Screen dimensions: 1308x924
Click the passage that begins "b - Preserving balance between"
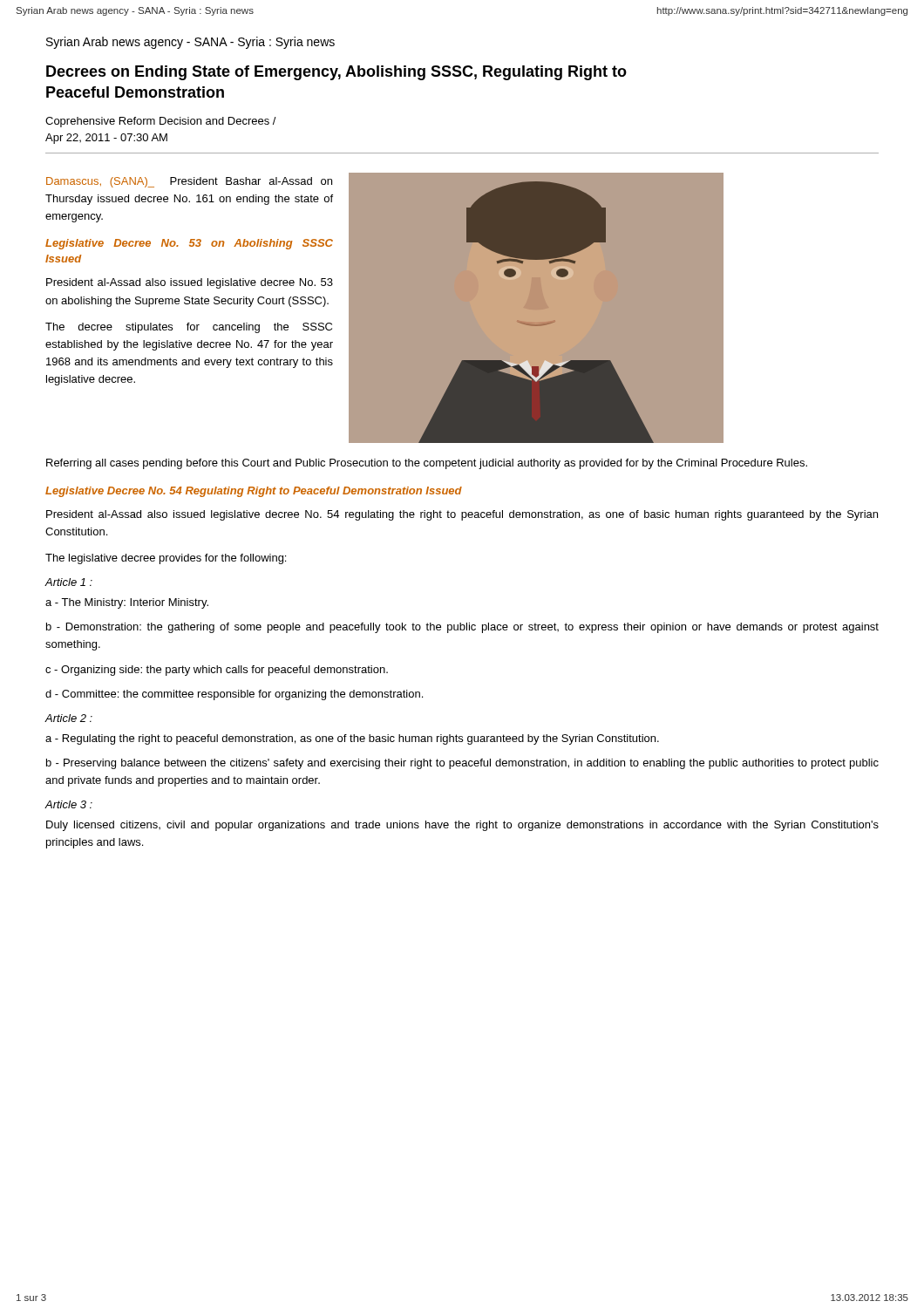pos(462,771)
